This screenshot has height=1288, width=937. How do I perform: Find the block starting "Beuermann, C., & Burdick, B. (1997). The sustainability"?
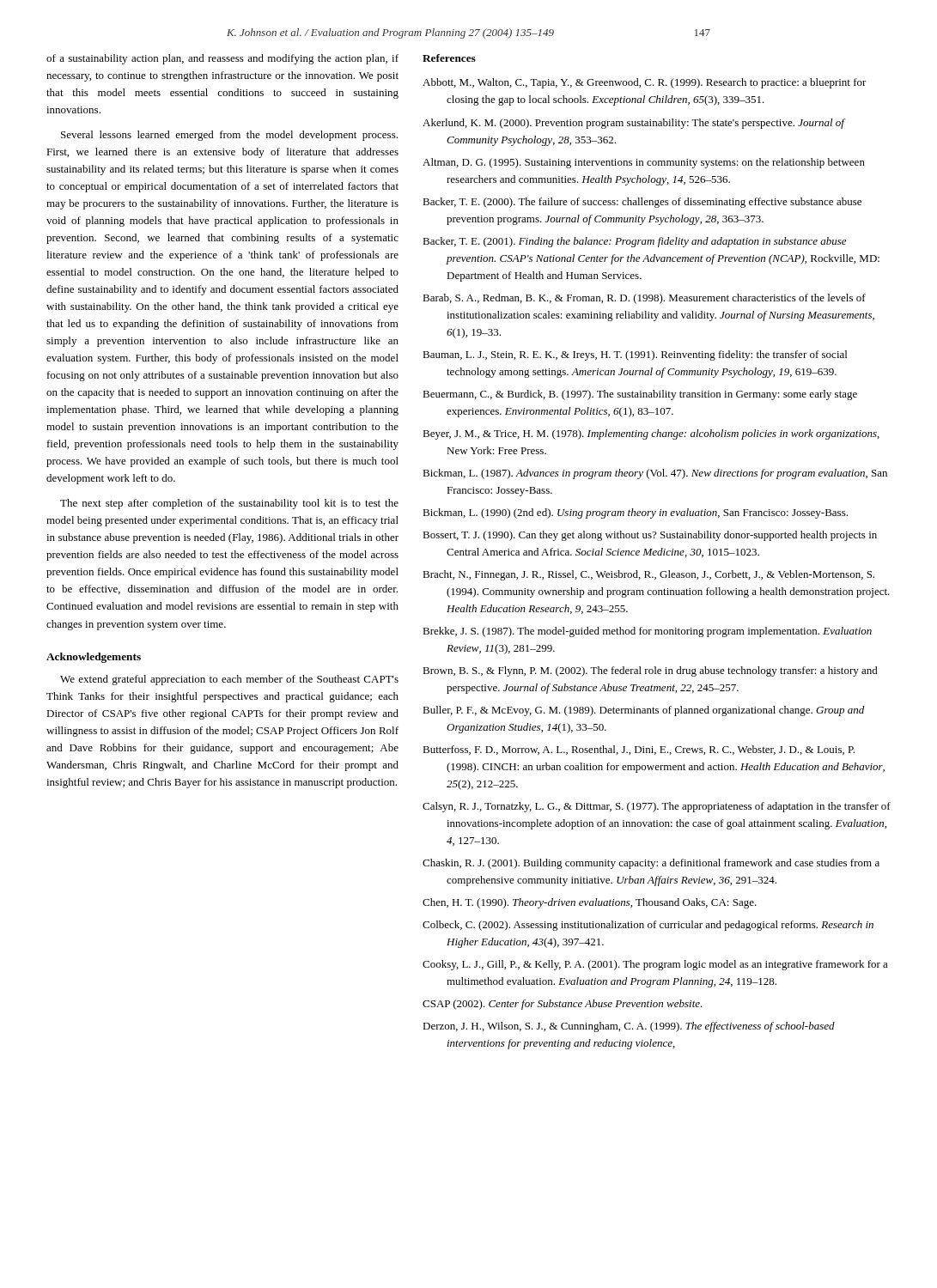640,402
